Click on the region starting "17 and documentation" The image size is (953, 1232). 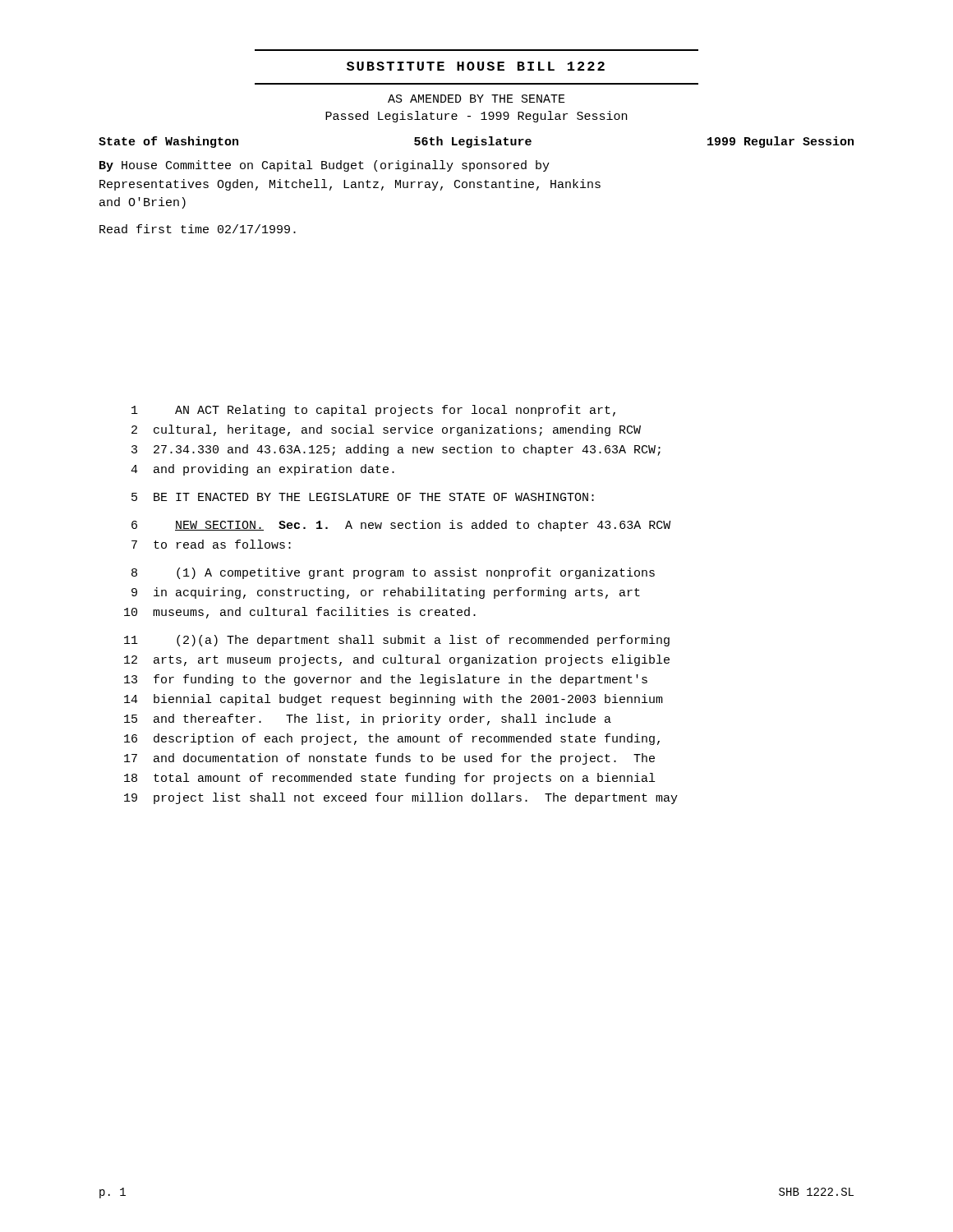(x=476, y=759)
